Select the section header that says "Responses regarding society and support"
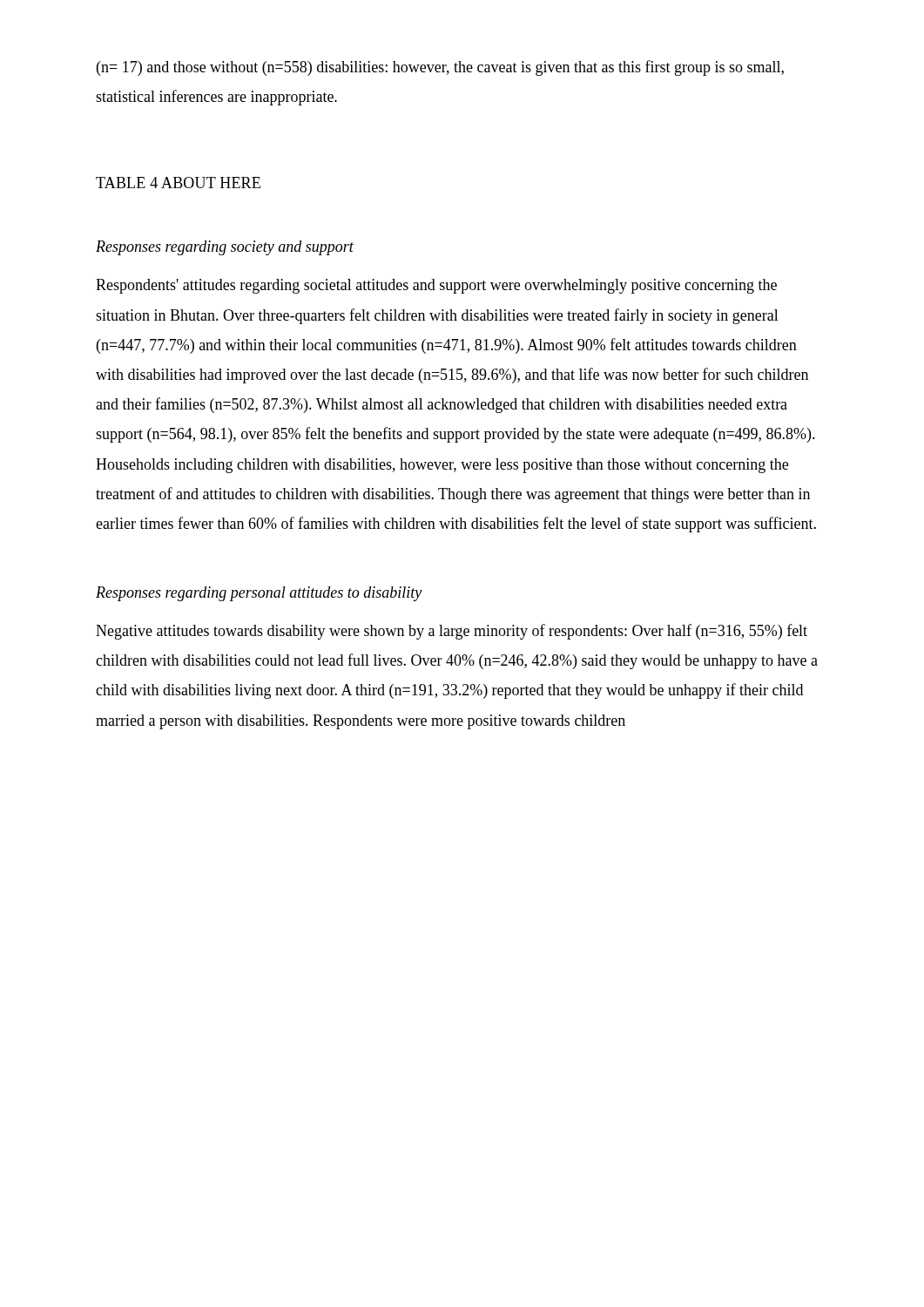 [225, 247]
